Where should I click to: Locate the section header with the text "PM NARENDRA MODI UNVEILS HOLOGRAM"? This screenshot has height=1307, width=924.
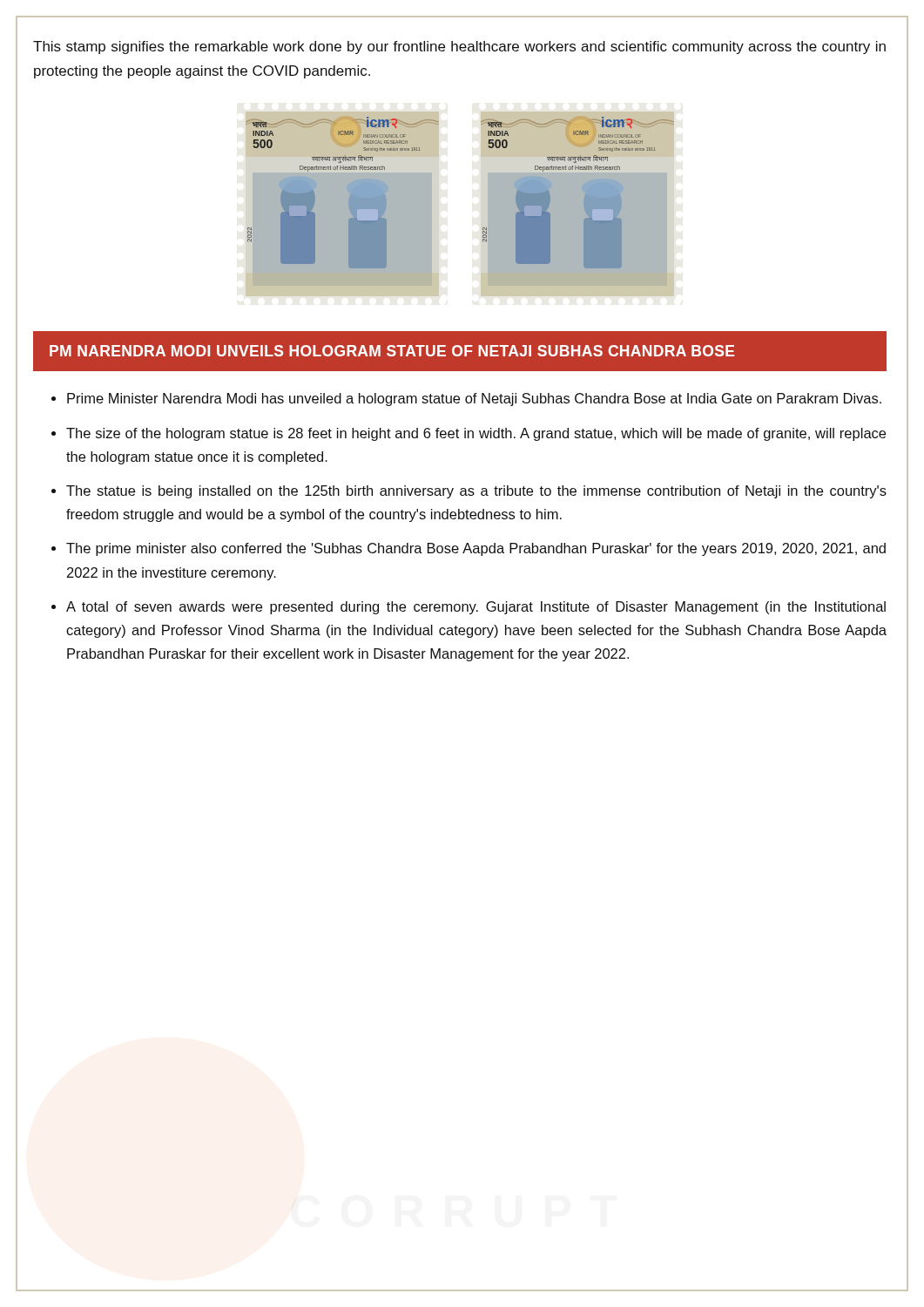[x=392, y=351]
